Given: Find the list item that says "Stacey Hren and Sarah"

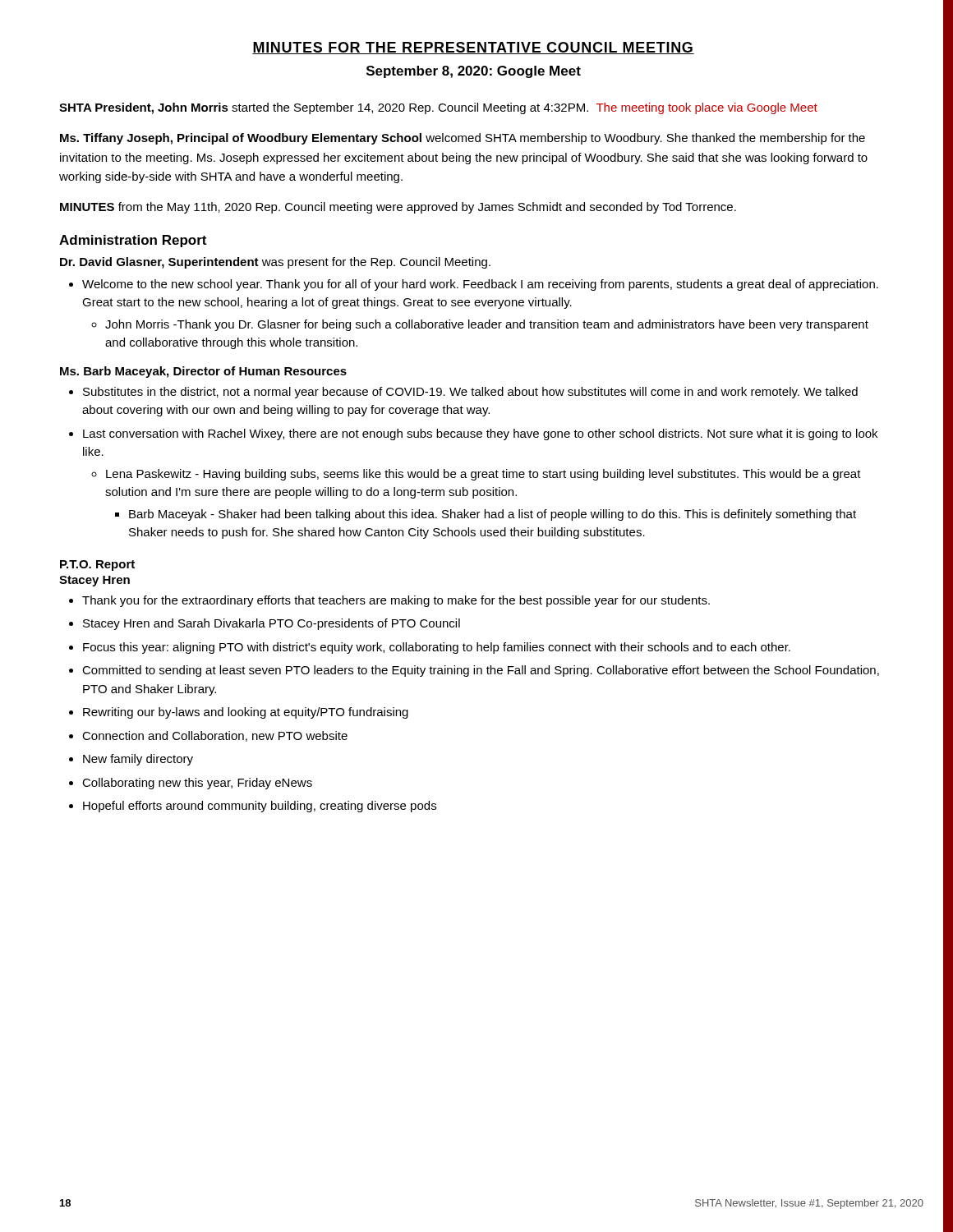Looking at the screenshot, I should tap(271, 623).
